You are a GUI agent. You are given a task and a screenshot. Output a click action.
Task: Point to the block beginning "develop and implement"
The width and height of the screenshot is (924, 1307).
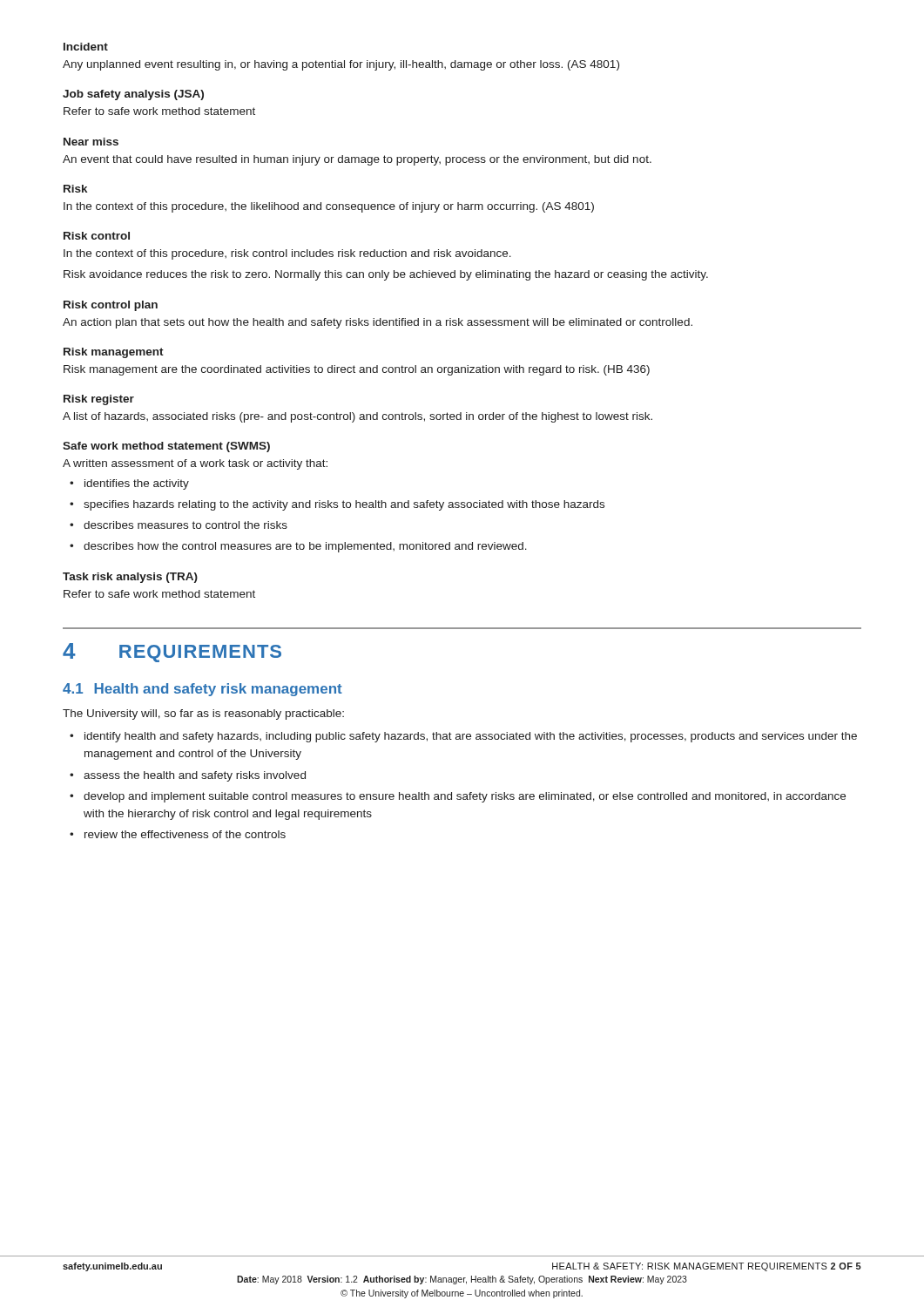[462, 805]
